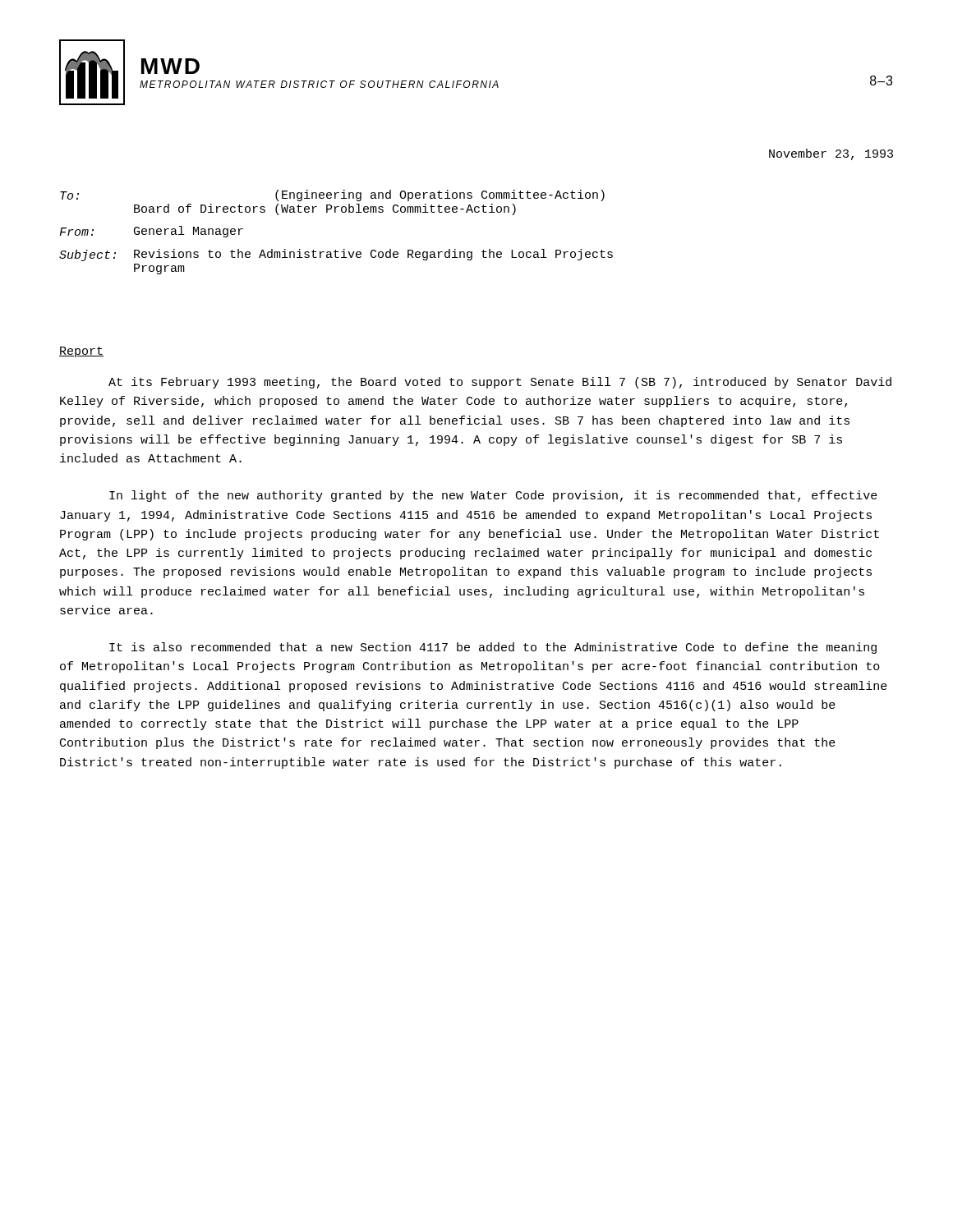Where does it say "From: General Manager"?
Viewport: 953px width, 1232px height.
tap(151, 232)
